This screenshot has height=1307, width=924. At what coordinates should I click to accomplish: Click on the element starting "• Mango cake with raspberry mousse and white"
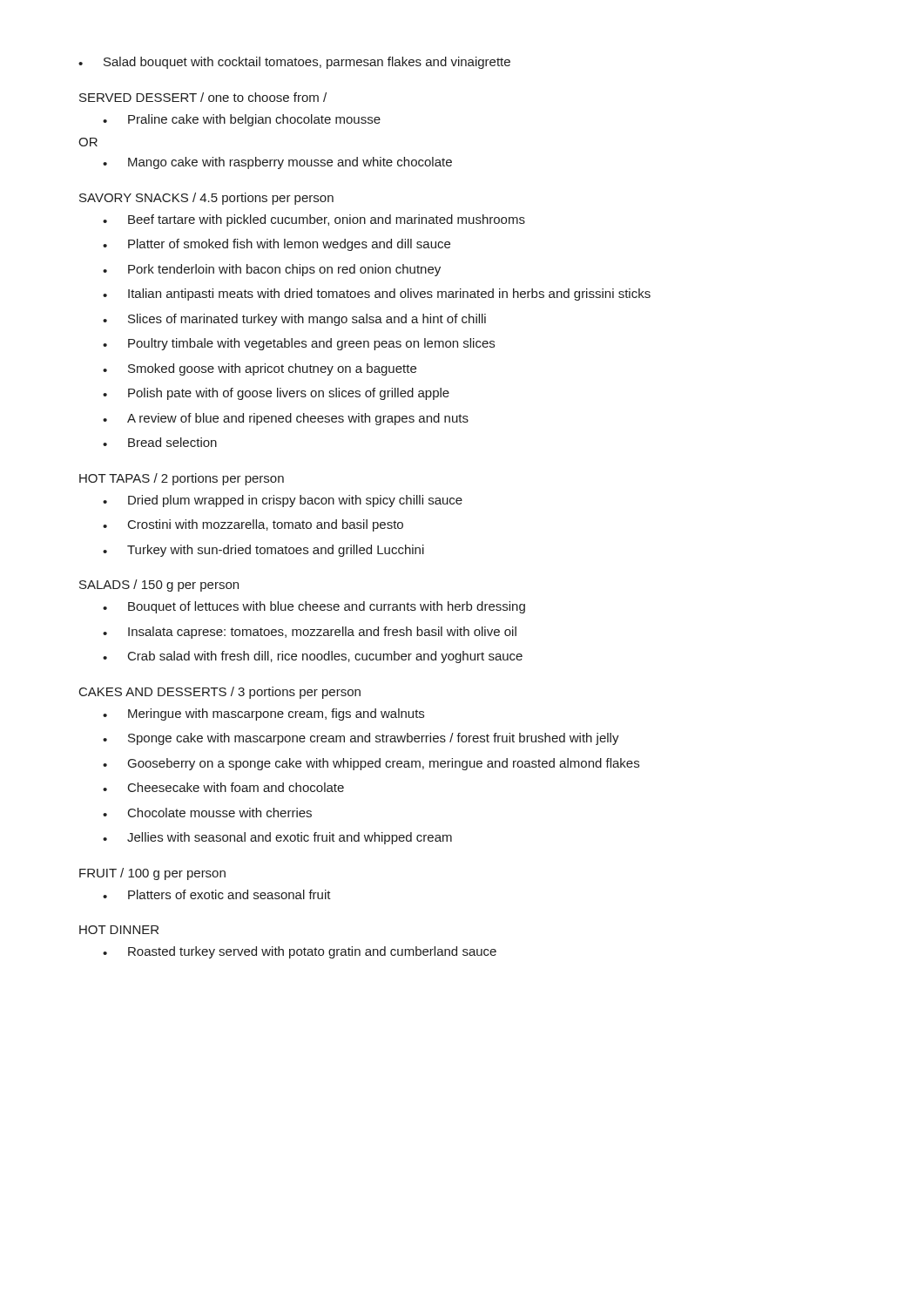278,163
